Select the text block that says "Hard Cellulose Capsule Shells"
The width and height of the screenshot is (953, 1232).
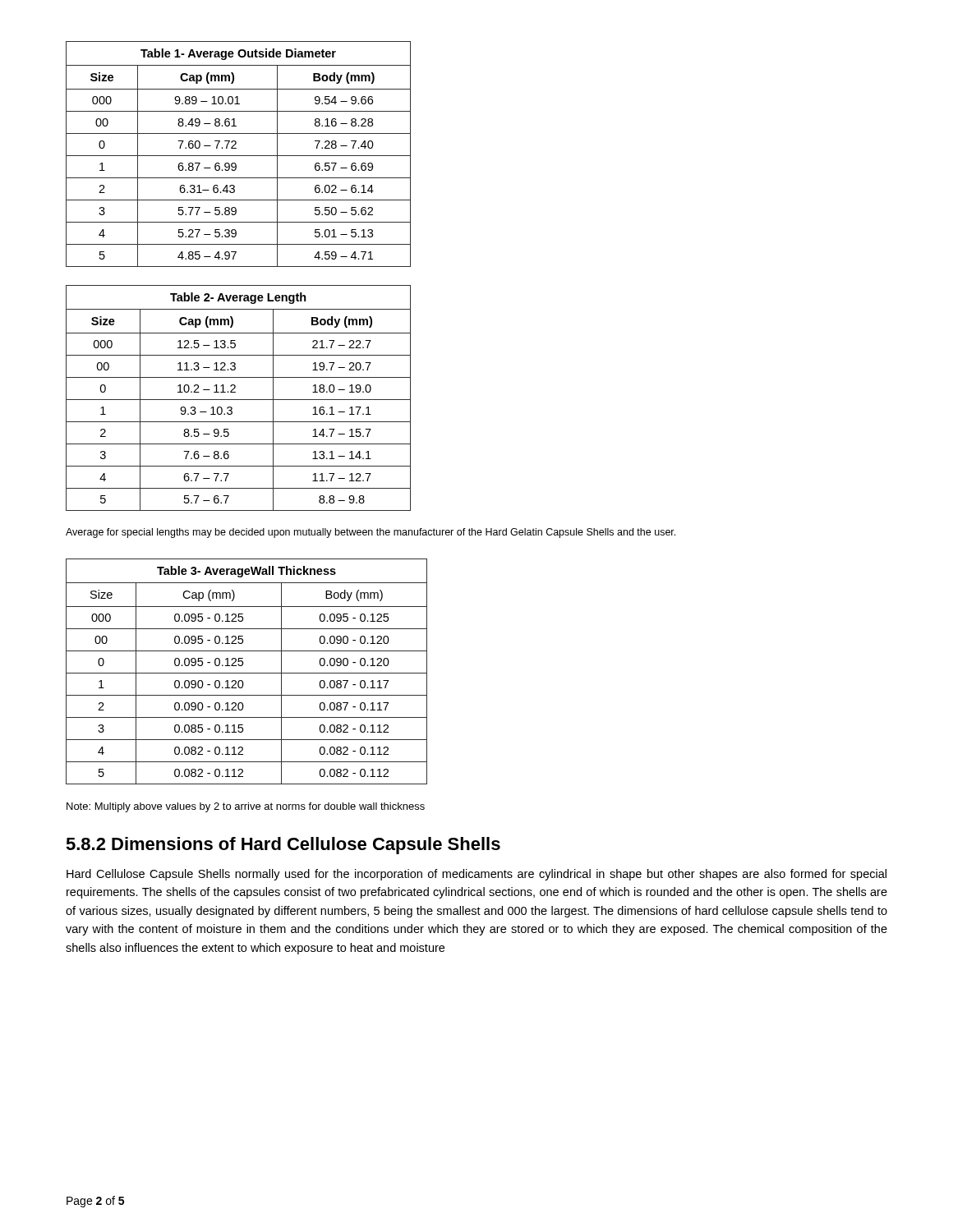pyautogui.click(x=476, y=911)
